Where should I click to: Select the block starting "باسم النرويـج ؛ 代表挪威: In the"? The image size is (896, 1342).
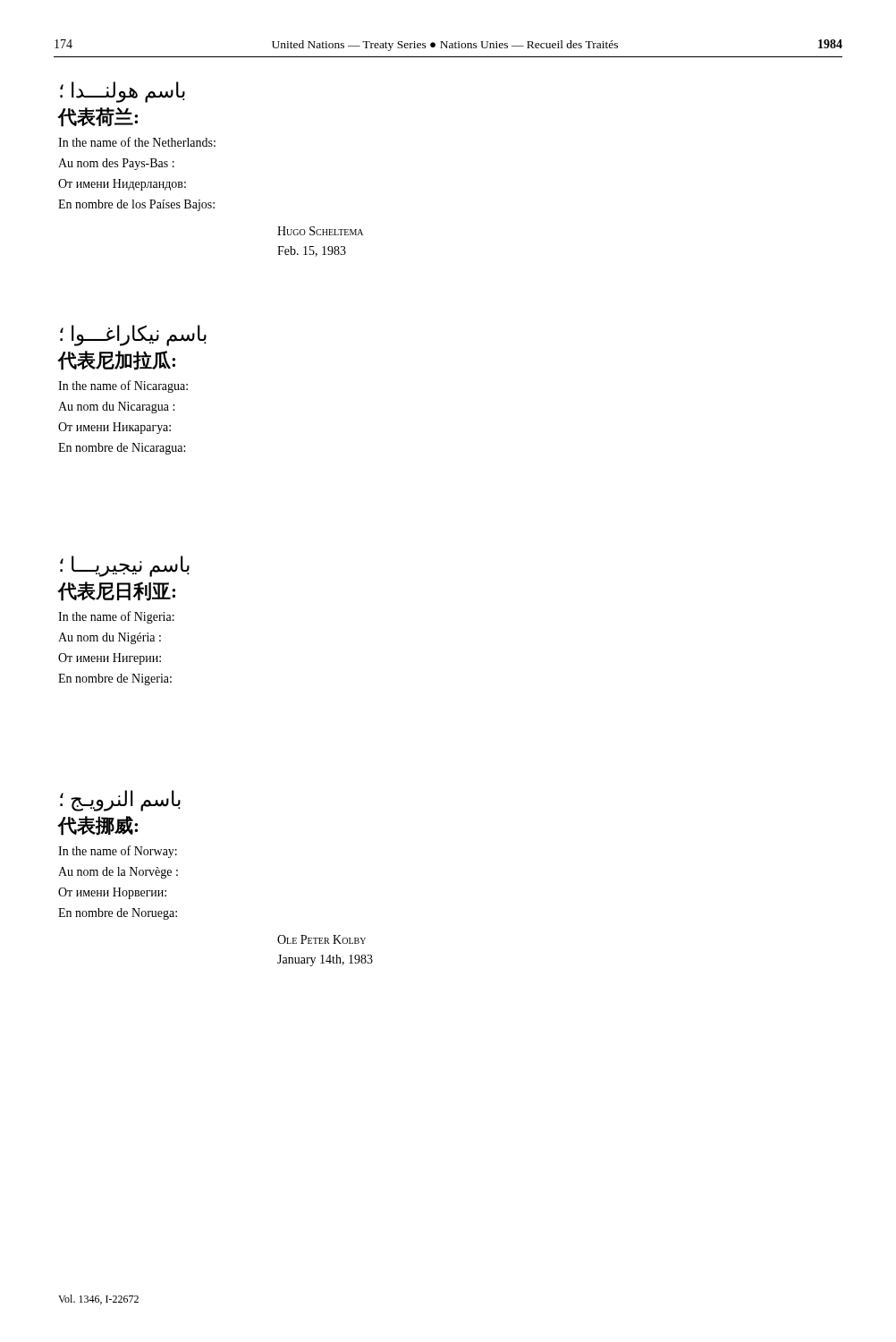(x=120, y=855)
